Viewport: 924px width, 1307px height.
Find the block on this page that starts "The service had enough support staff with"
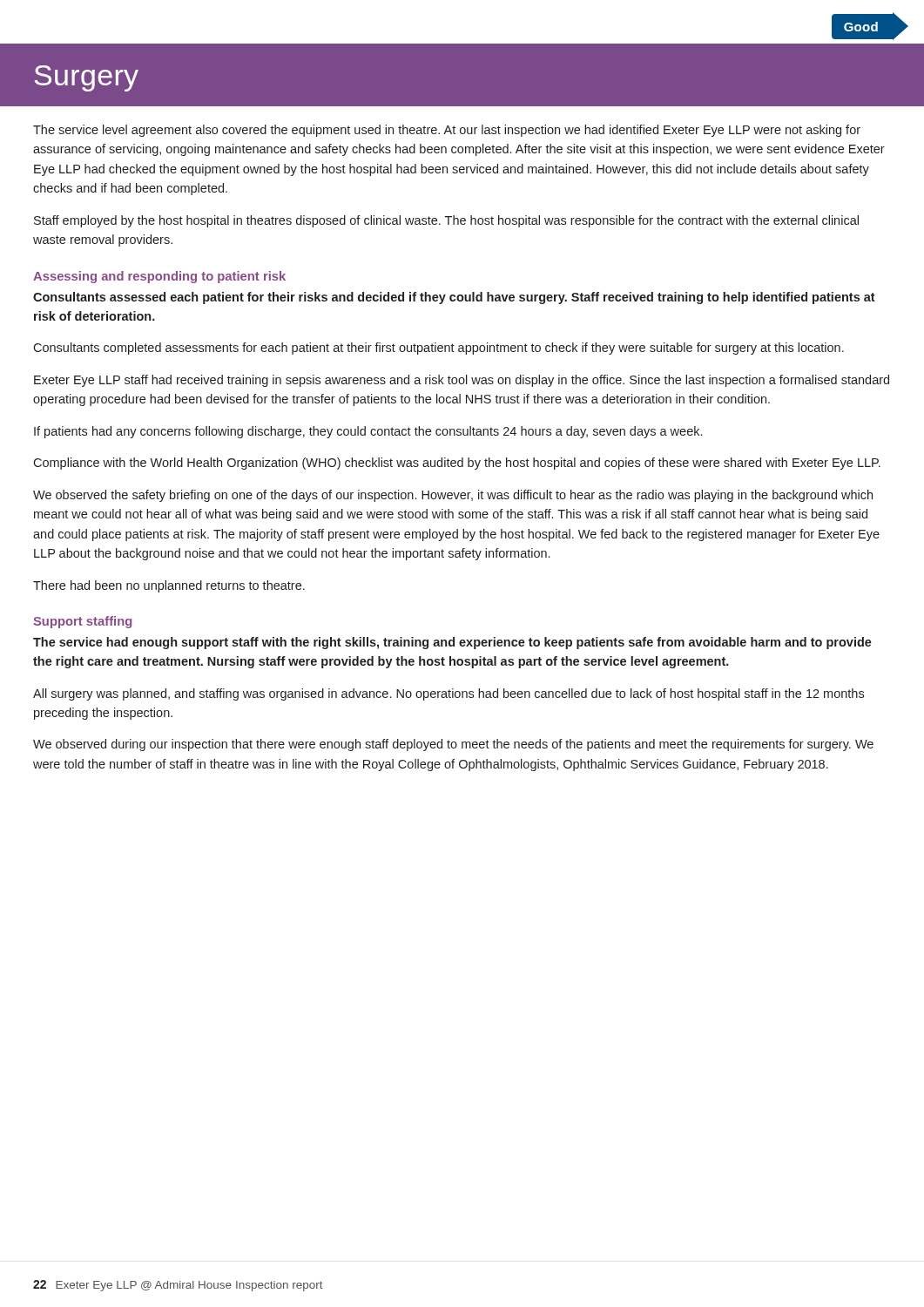[x=452, y=652]
